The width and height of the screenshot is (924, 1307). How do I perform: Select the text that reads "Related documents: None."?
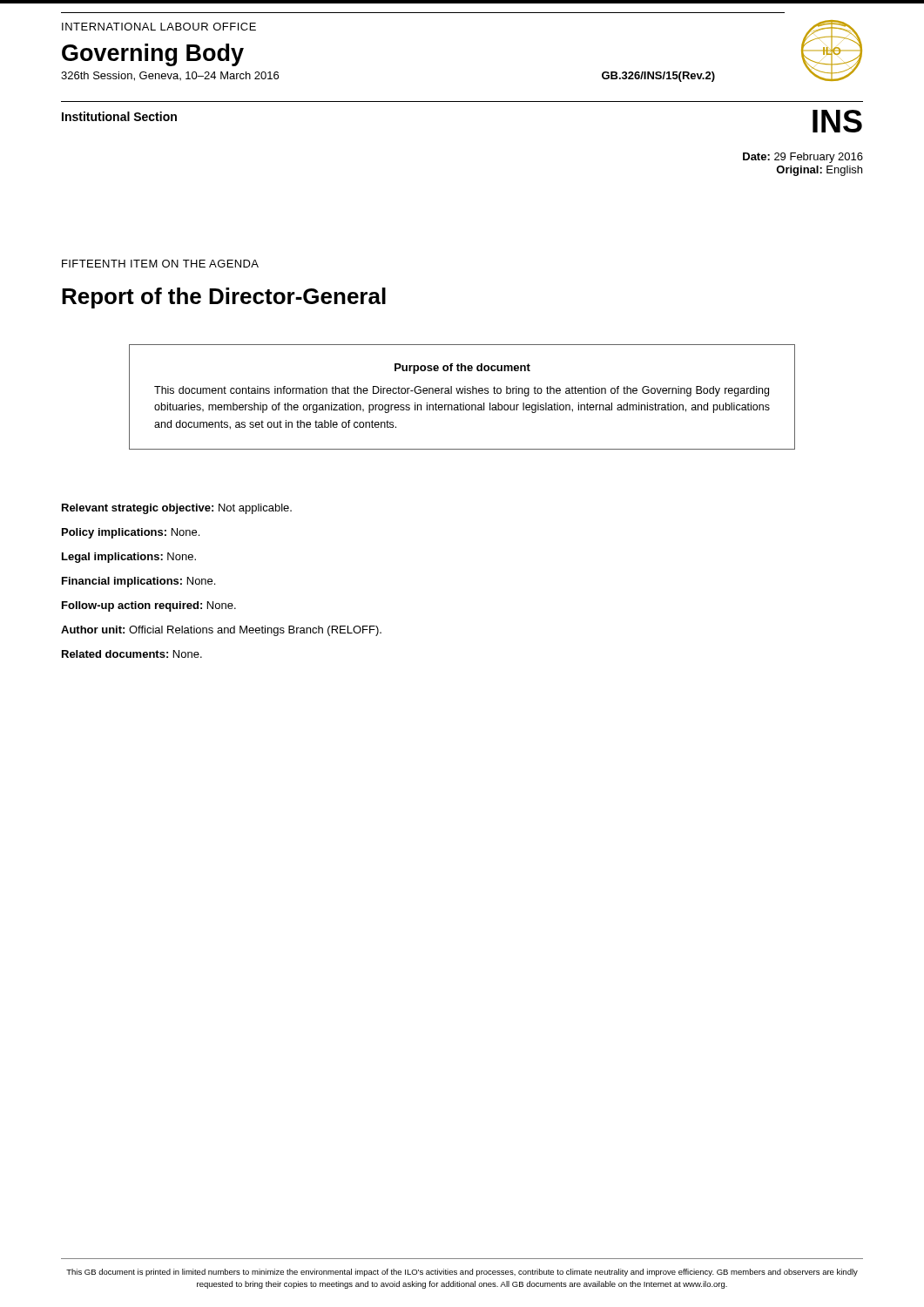(132, 654)
